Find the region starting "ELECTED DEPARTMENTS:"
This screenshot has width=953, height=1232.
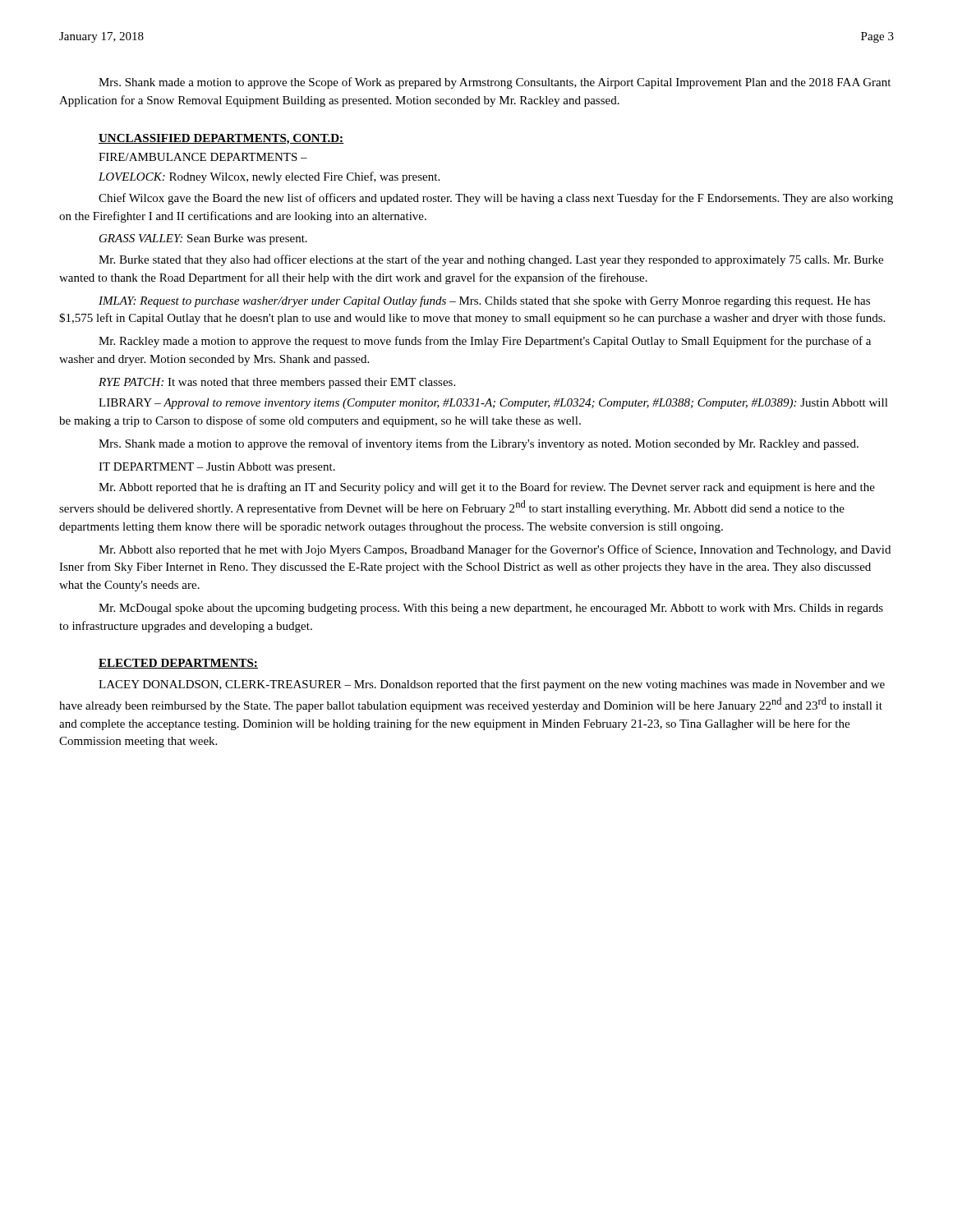pos(178,664)
